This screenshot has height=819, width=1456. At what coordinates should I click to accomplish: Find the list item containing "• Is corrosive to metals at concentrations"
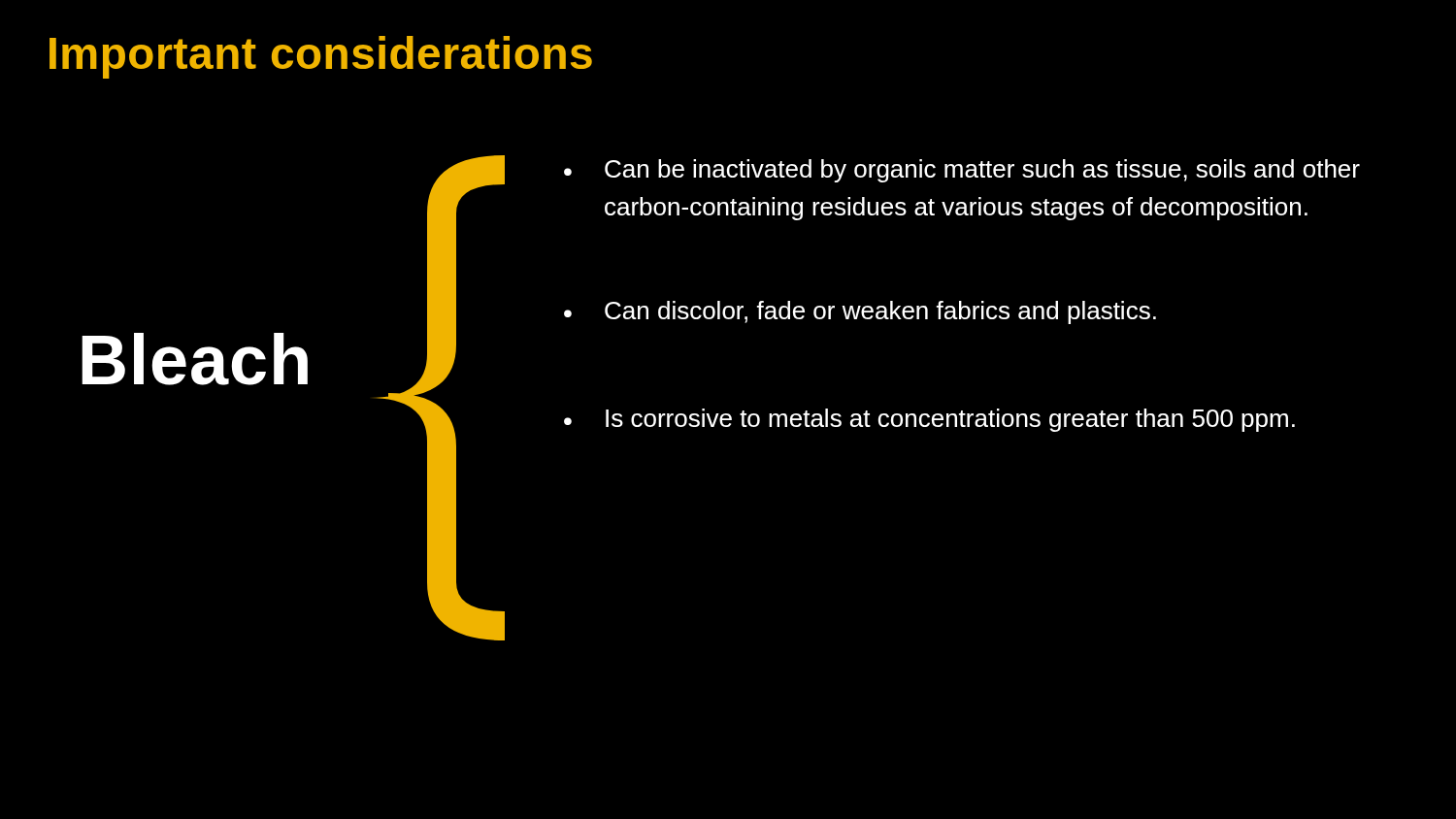(930, 421)
